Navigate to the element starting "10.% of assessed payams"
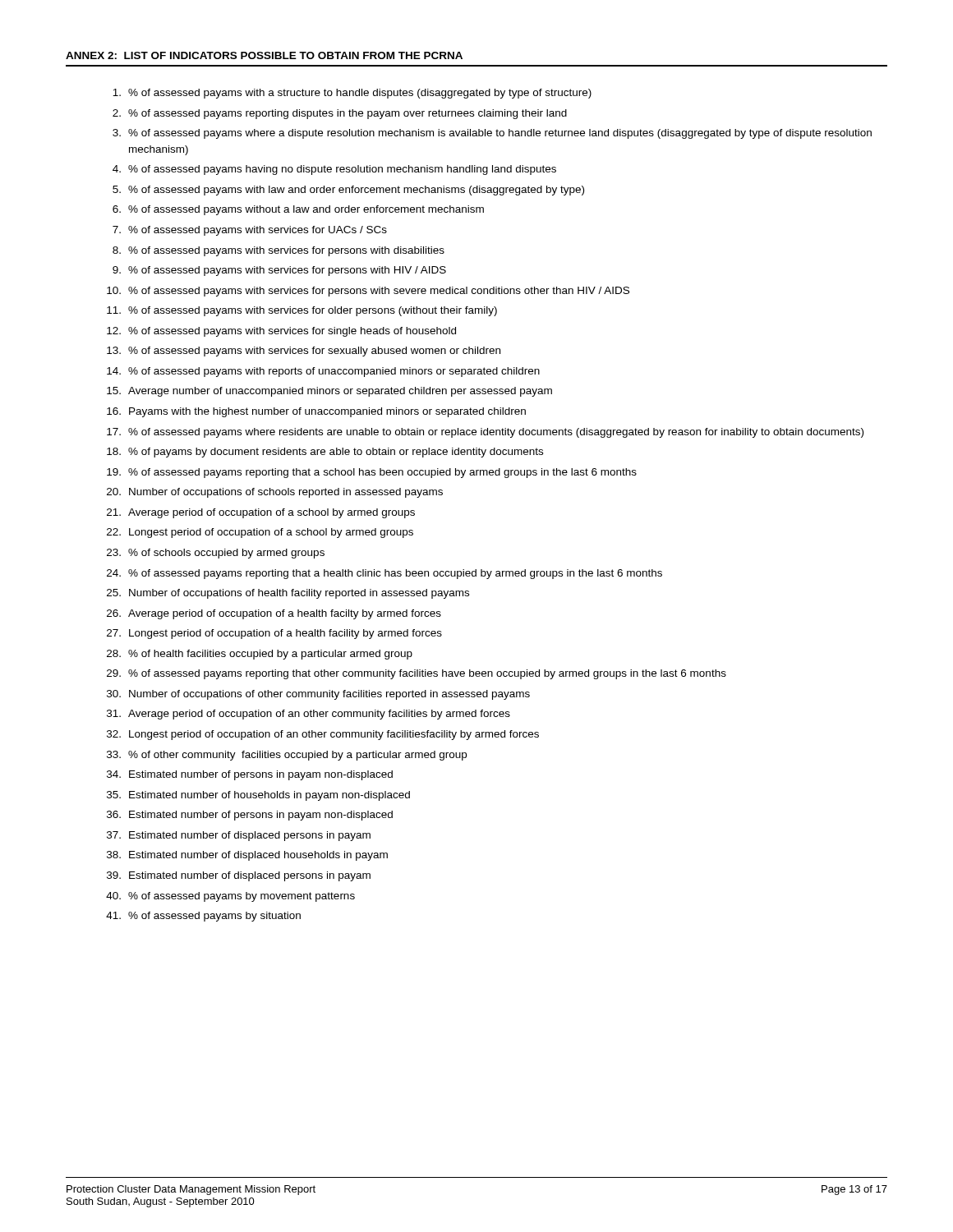The image size is (953, 1232). 489,290
